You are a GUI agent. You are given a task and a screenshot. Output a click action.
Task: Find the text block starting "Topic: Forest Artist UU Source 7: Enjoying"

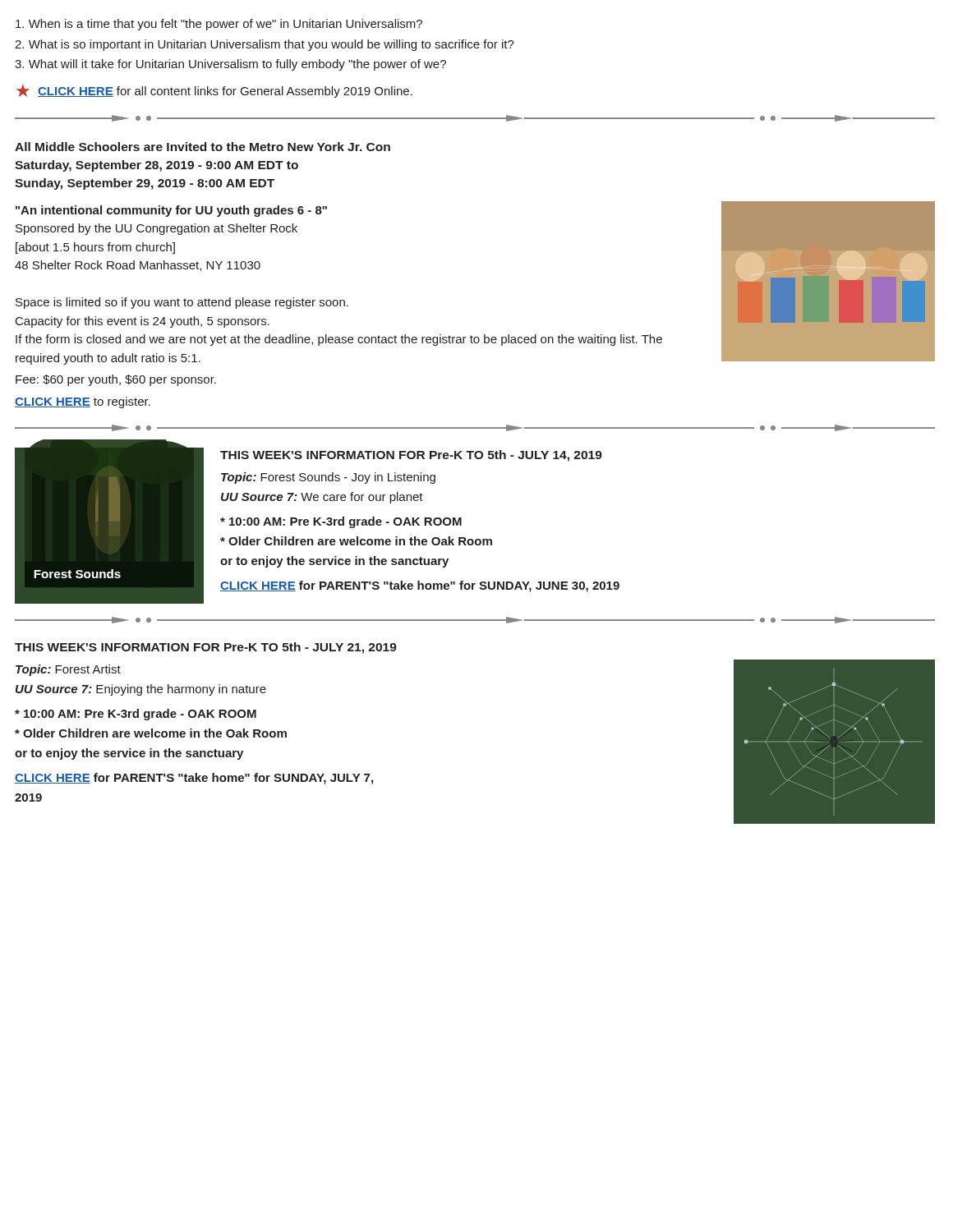(68, 670)
